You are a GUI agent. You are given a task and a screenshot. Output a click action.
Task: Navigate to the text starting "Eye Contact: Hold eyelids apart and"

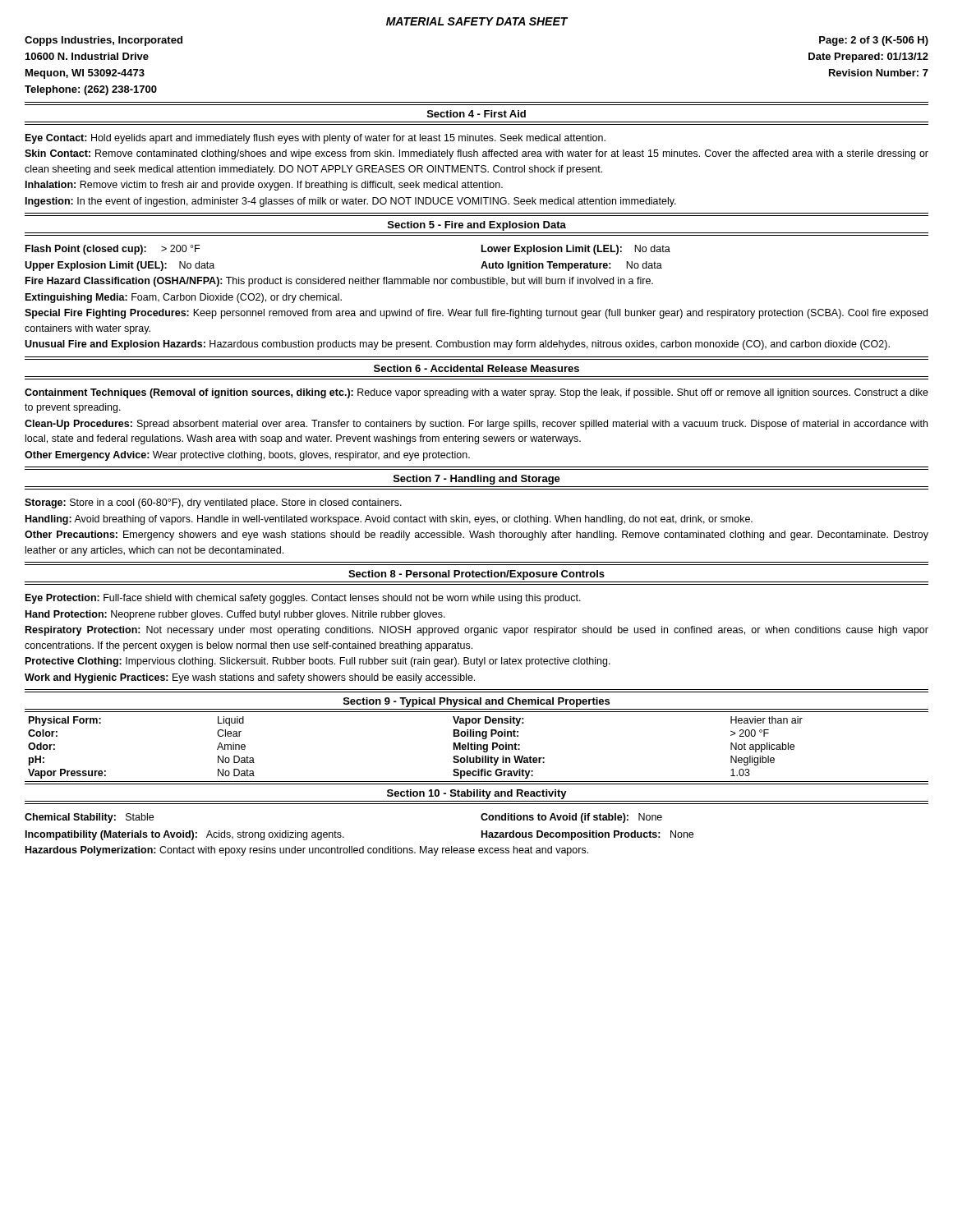coord(476,169)
